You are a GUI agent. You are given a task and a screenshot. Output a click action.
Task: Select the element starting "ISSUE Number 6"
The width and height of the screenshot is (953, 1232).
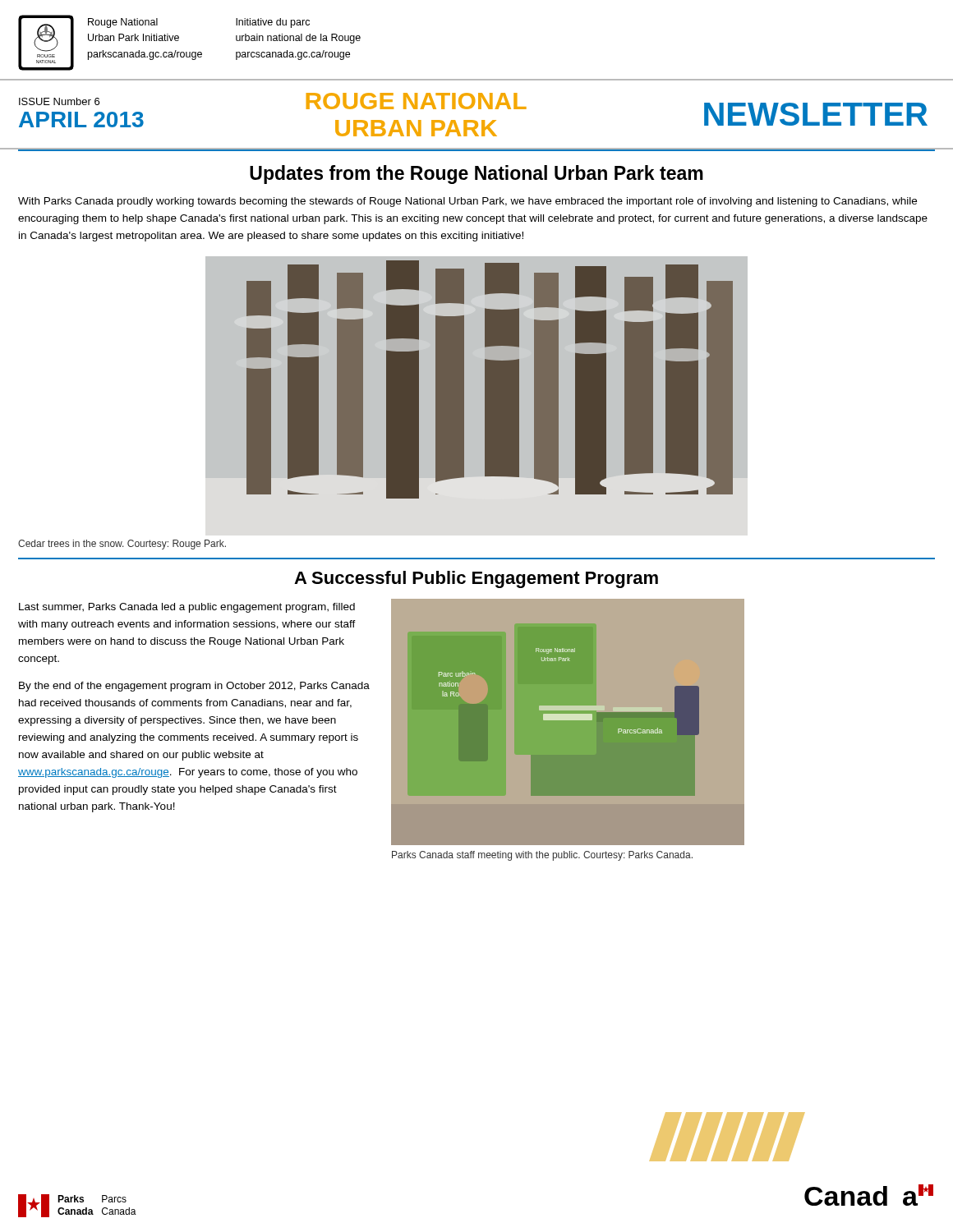pyautogui.click(x=473, y=114)
